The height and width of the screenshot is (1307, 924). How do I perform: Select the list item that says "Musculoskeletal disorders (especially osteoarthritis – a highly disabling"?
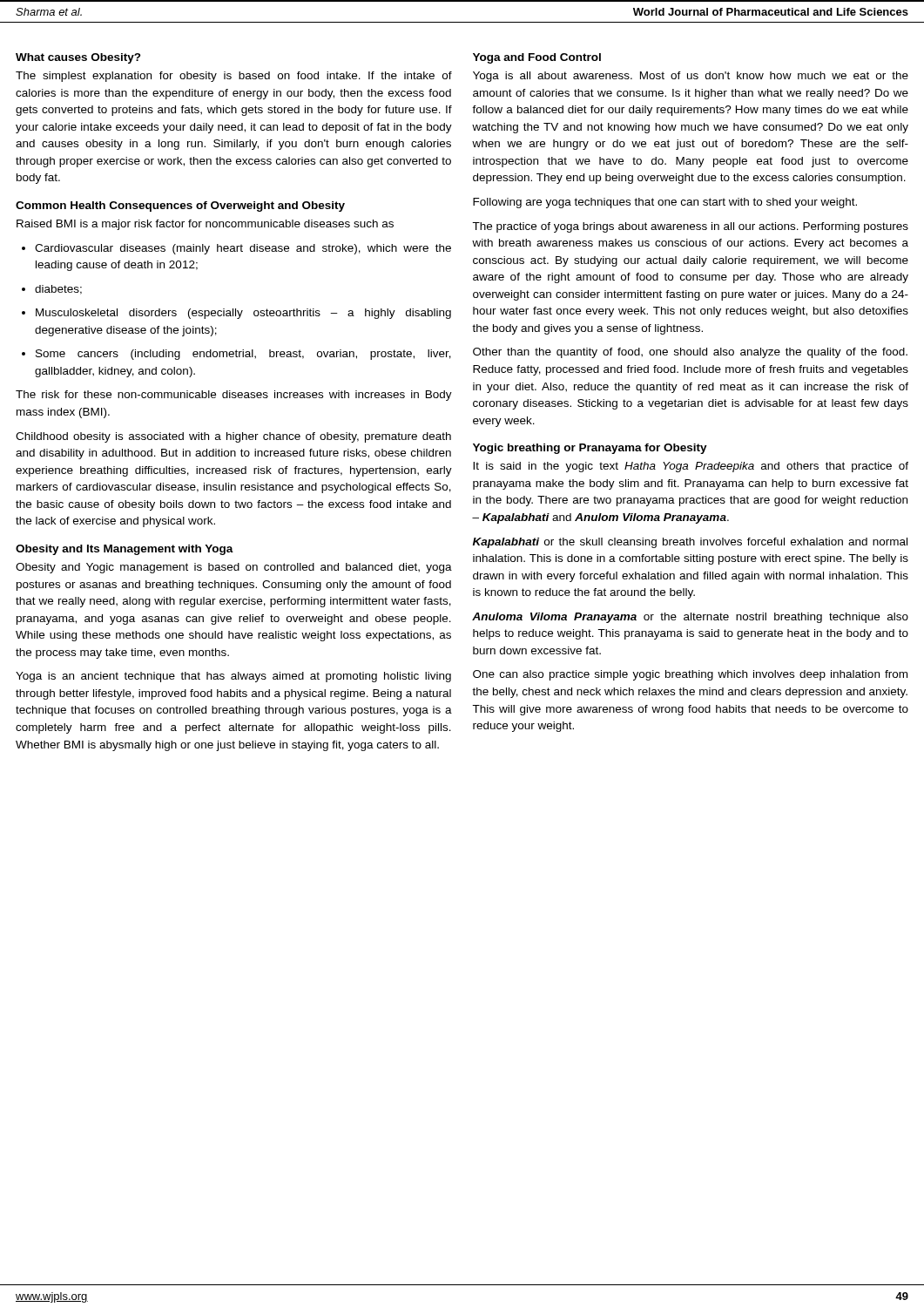234,321
